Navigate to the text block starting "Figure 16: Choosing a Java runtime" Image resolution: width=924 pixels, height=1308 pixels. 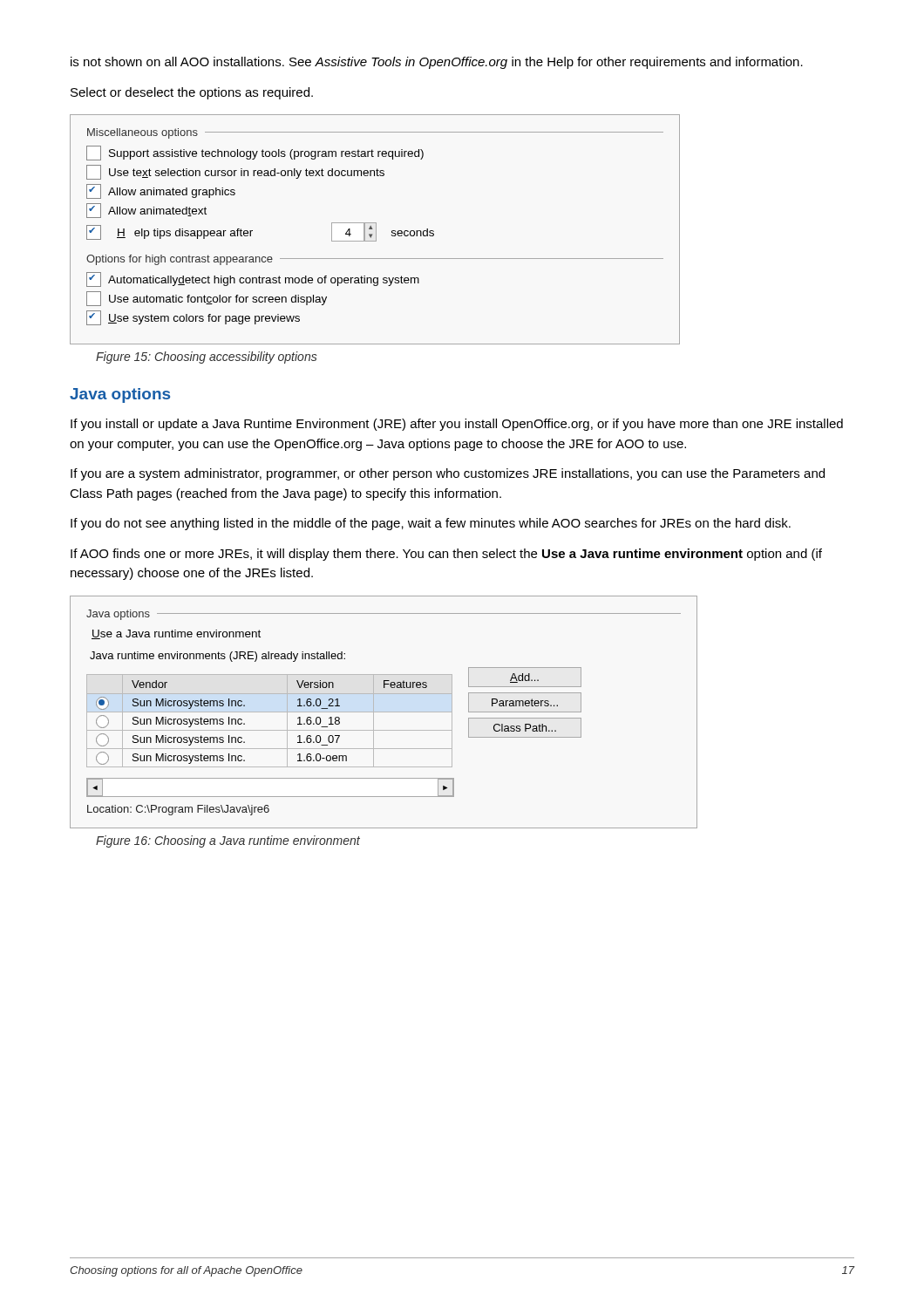coord(228,840)
